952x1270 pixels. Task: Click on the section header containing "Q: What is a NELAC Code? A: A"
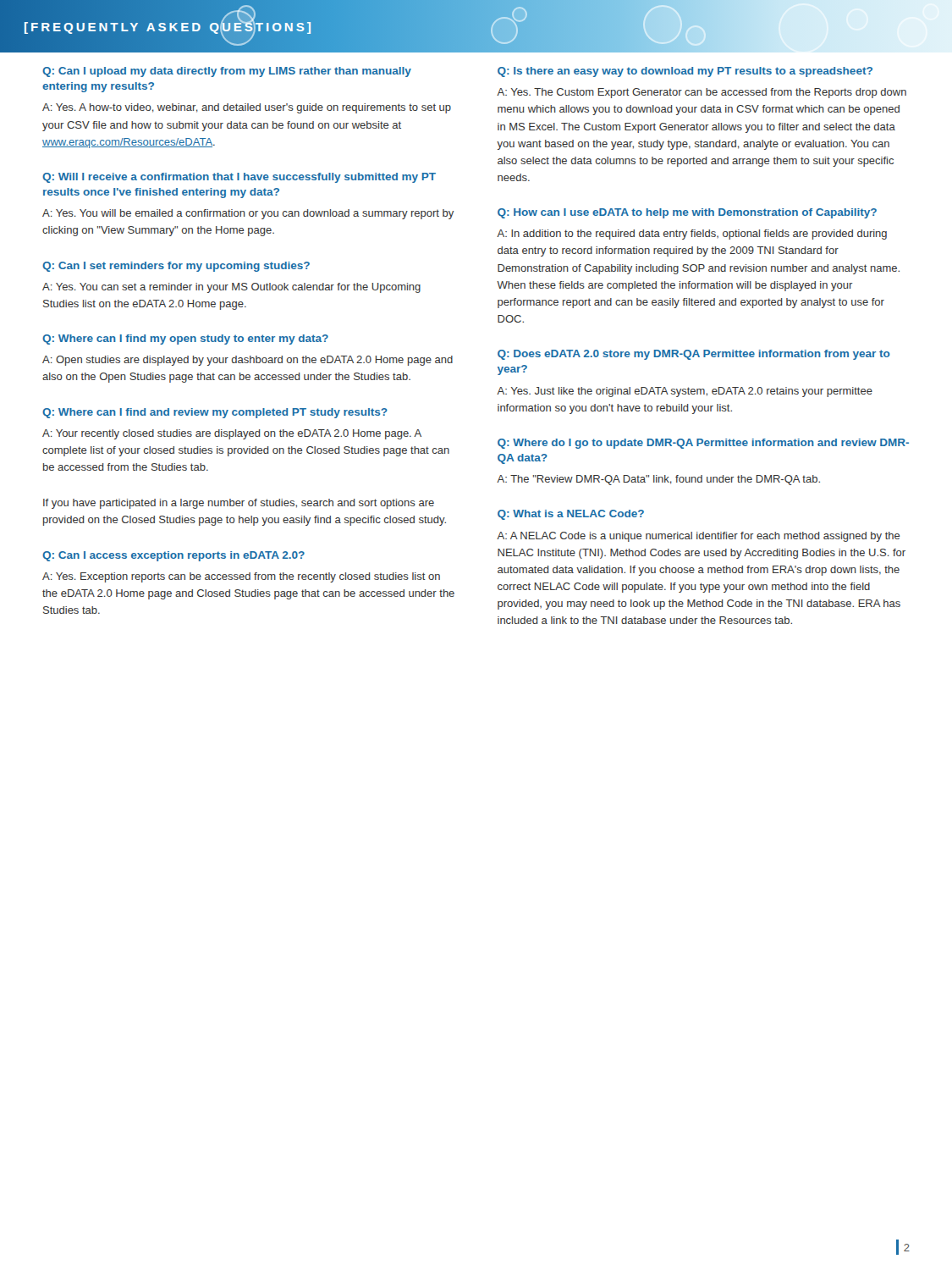[x=703, y=568]
